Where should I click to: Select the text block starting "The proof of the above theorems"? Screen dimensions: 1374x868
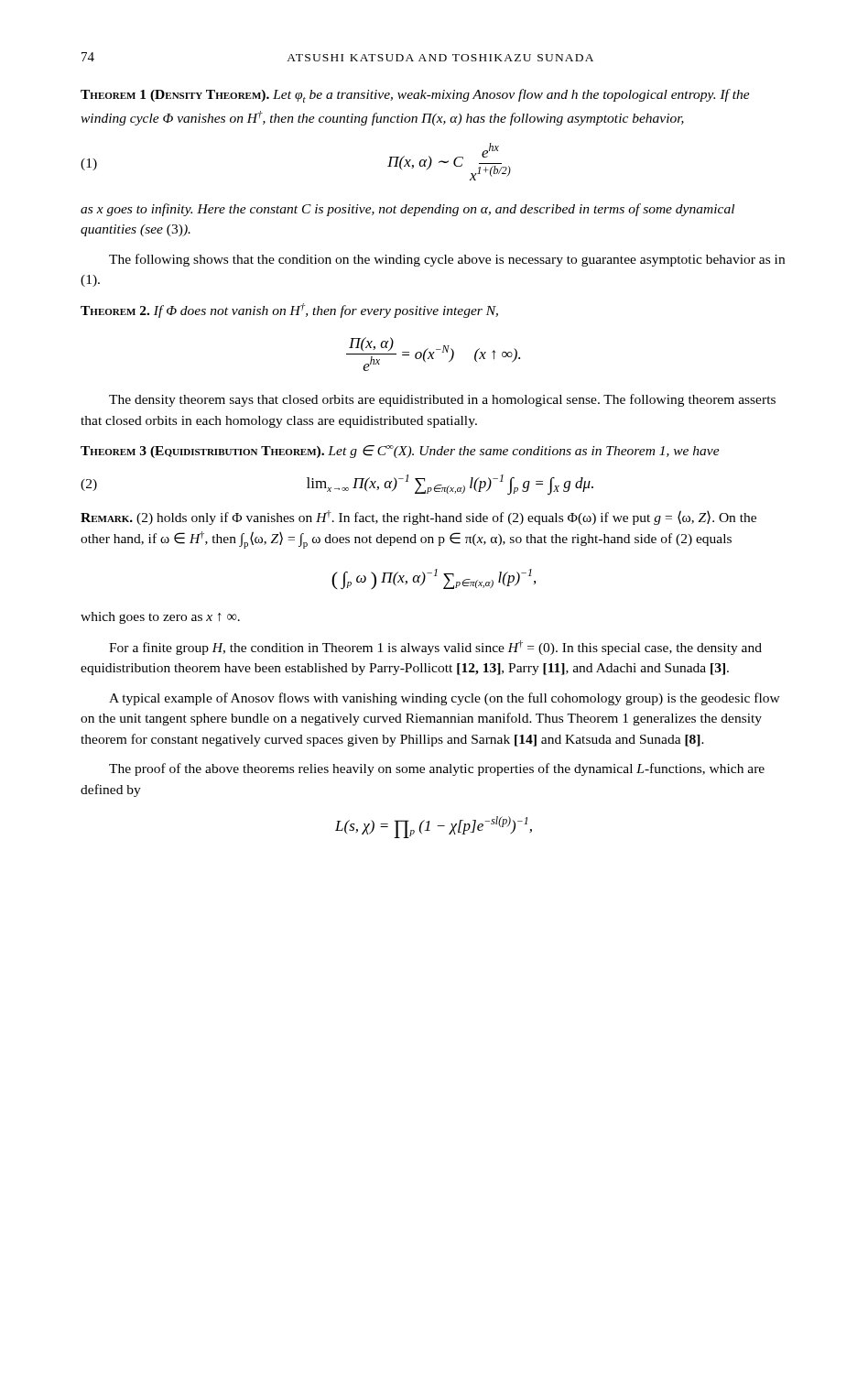[x=423, y=779]
